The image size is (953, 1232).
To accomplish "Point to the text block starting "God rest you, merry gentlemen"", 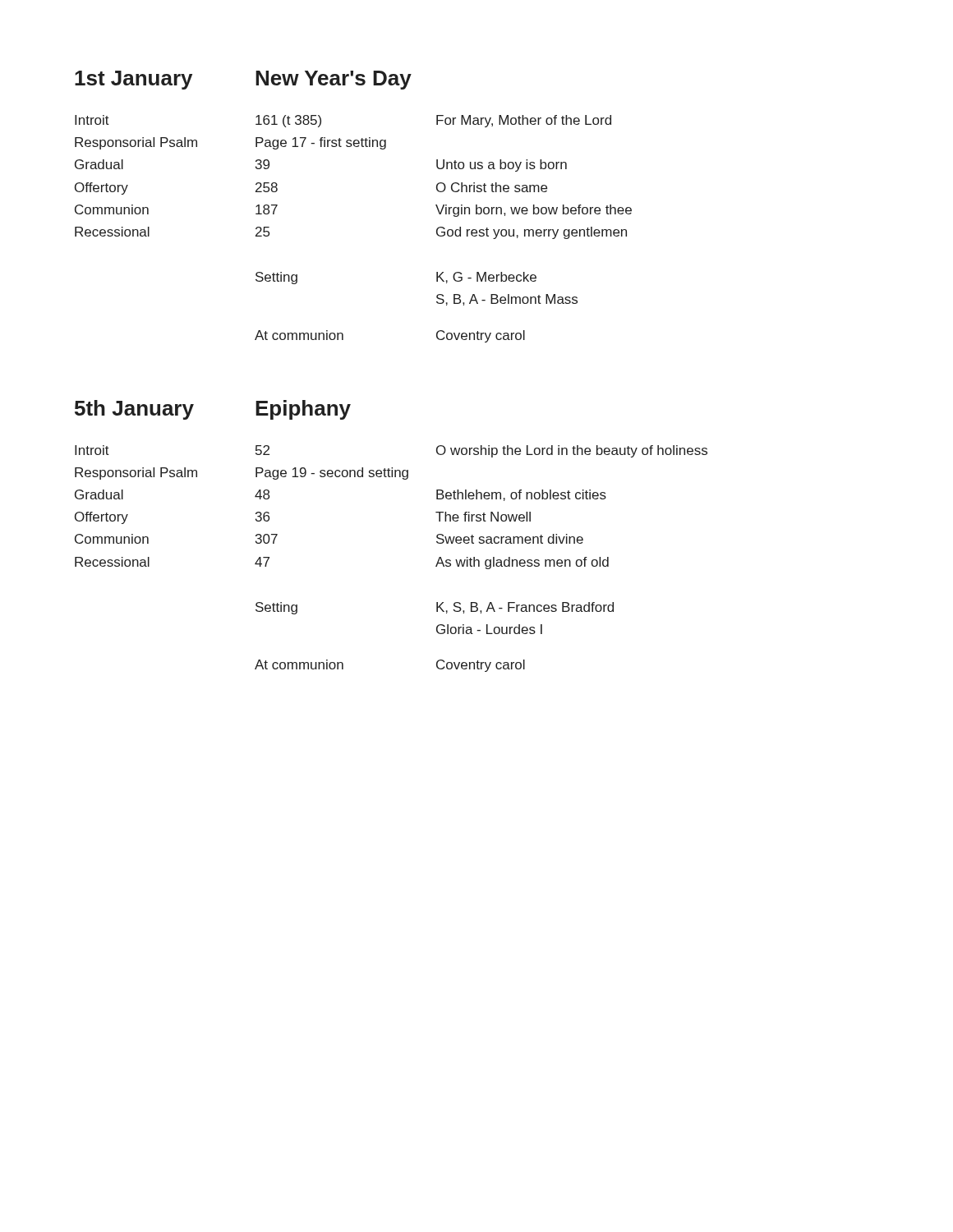I will pyautogui.click(x=532, y=232).
